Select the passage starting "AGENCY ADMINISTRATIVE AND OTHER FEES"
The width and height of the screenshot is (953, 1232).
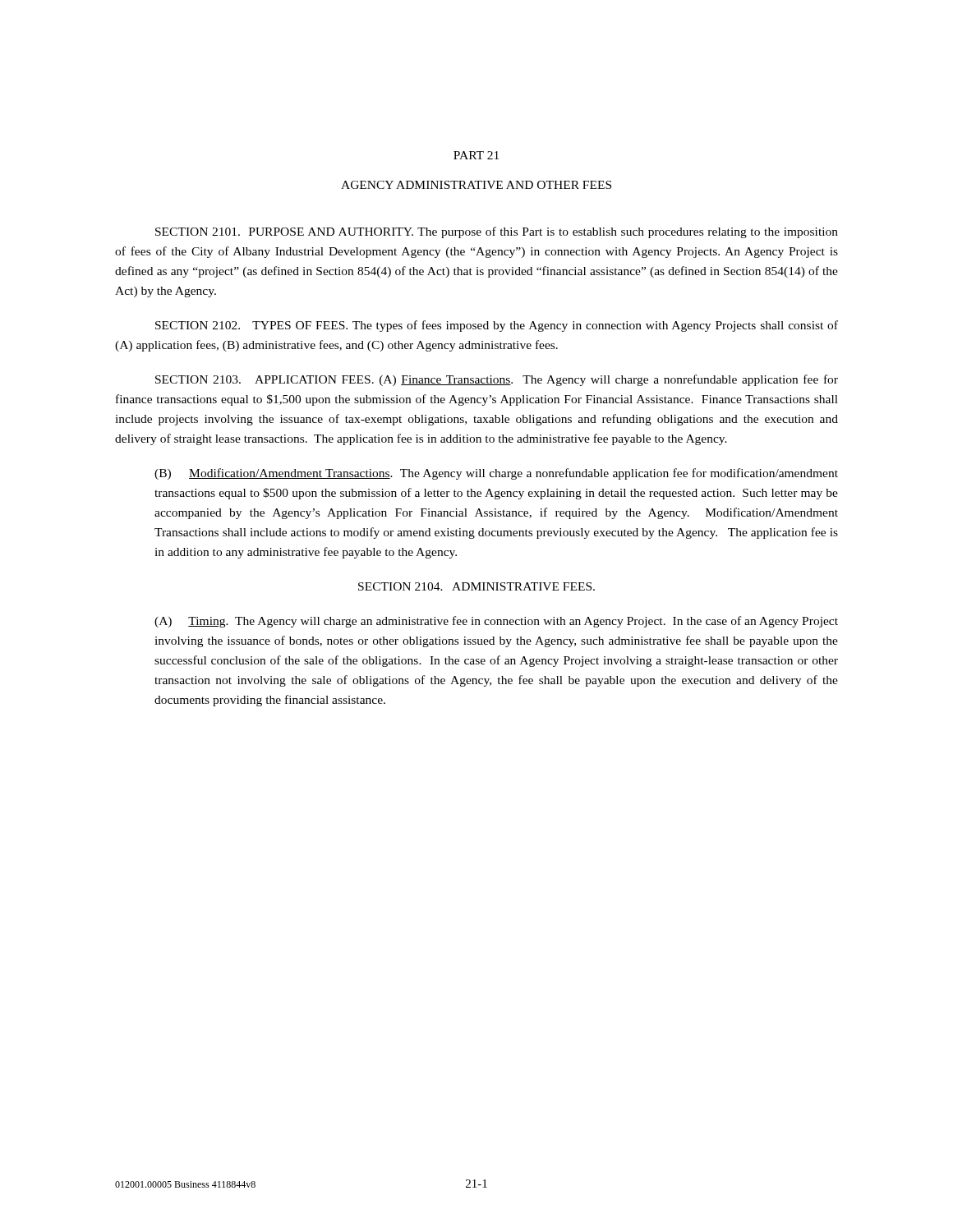point(476,185)
